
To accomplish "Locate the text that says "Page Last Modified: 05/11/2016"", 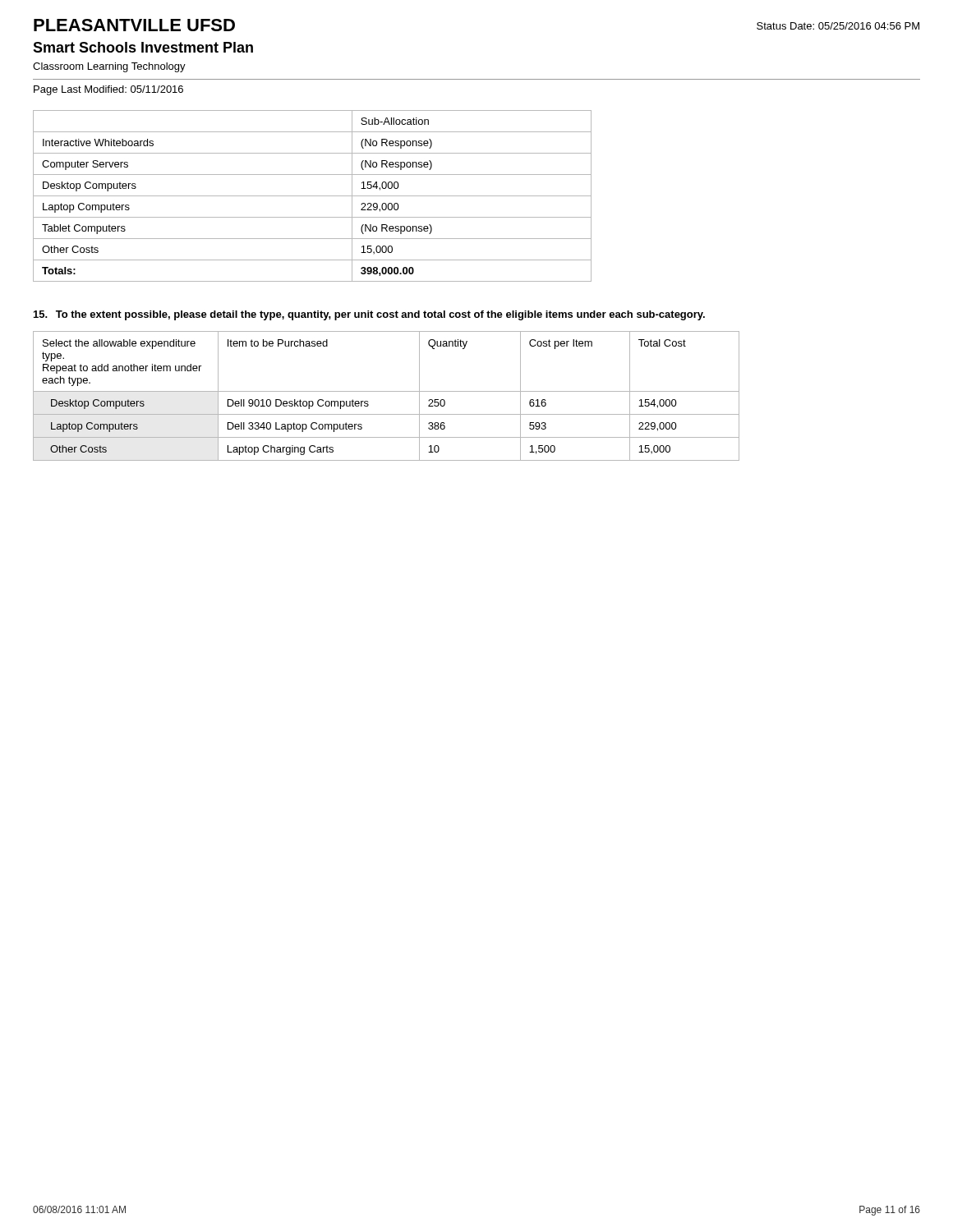I will click(x=108, y=89).
